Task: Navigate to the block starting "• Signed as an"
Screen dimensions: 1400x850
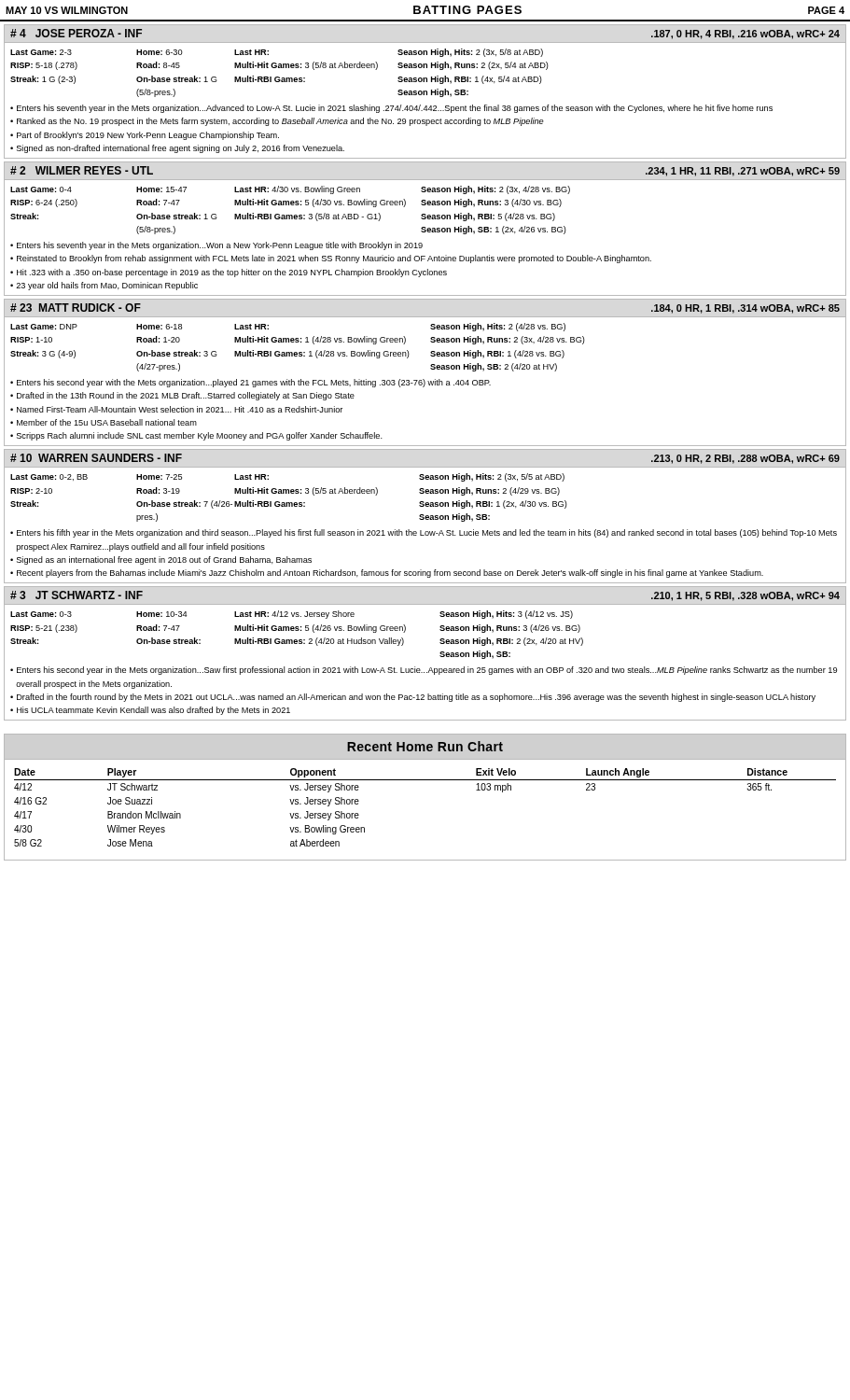Action: [161, 560]
